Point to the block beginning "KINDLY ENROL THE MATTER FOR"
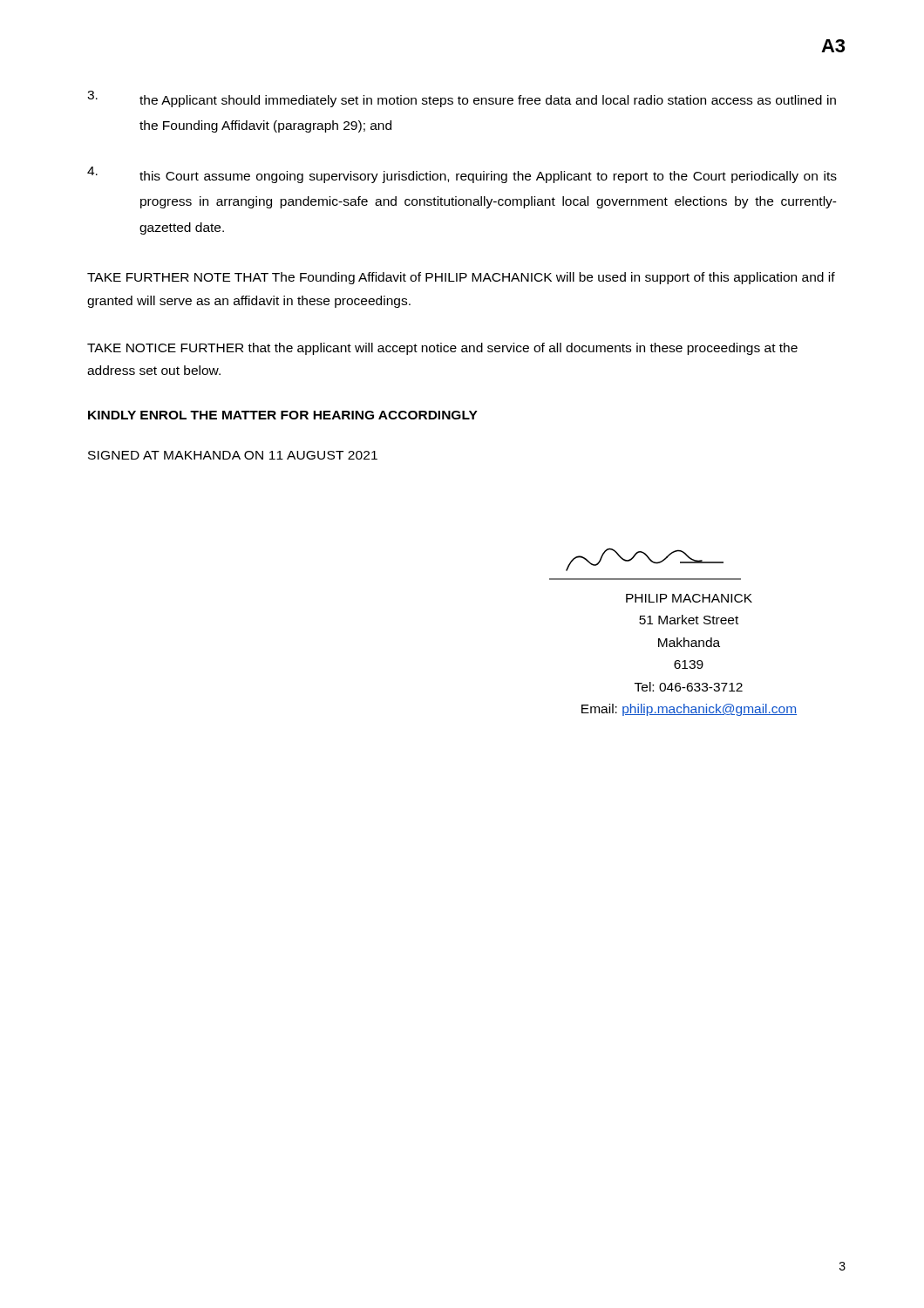The width and height of the screenshot is (924, 1308). tap(282, 414)
